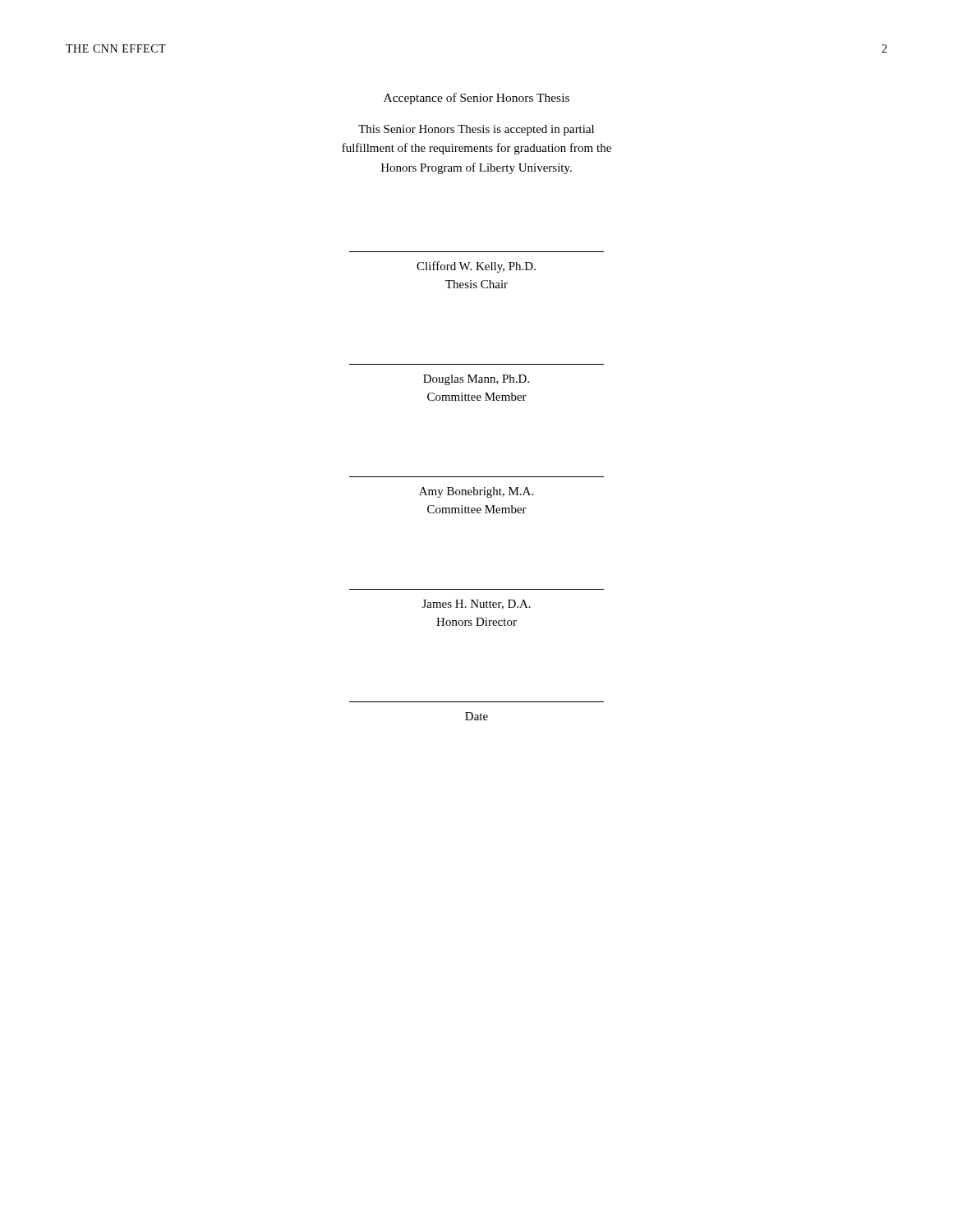Locate the text containing "James H. Nutter, D.A.Honors Director"
This screenshot has width=953, height=1232.
click(476, 610)
